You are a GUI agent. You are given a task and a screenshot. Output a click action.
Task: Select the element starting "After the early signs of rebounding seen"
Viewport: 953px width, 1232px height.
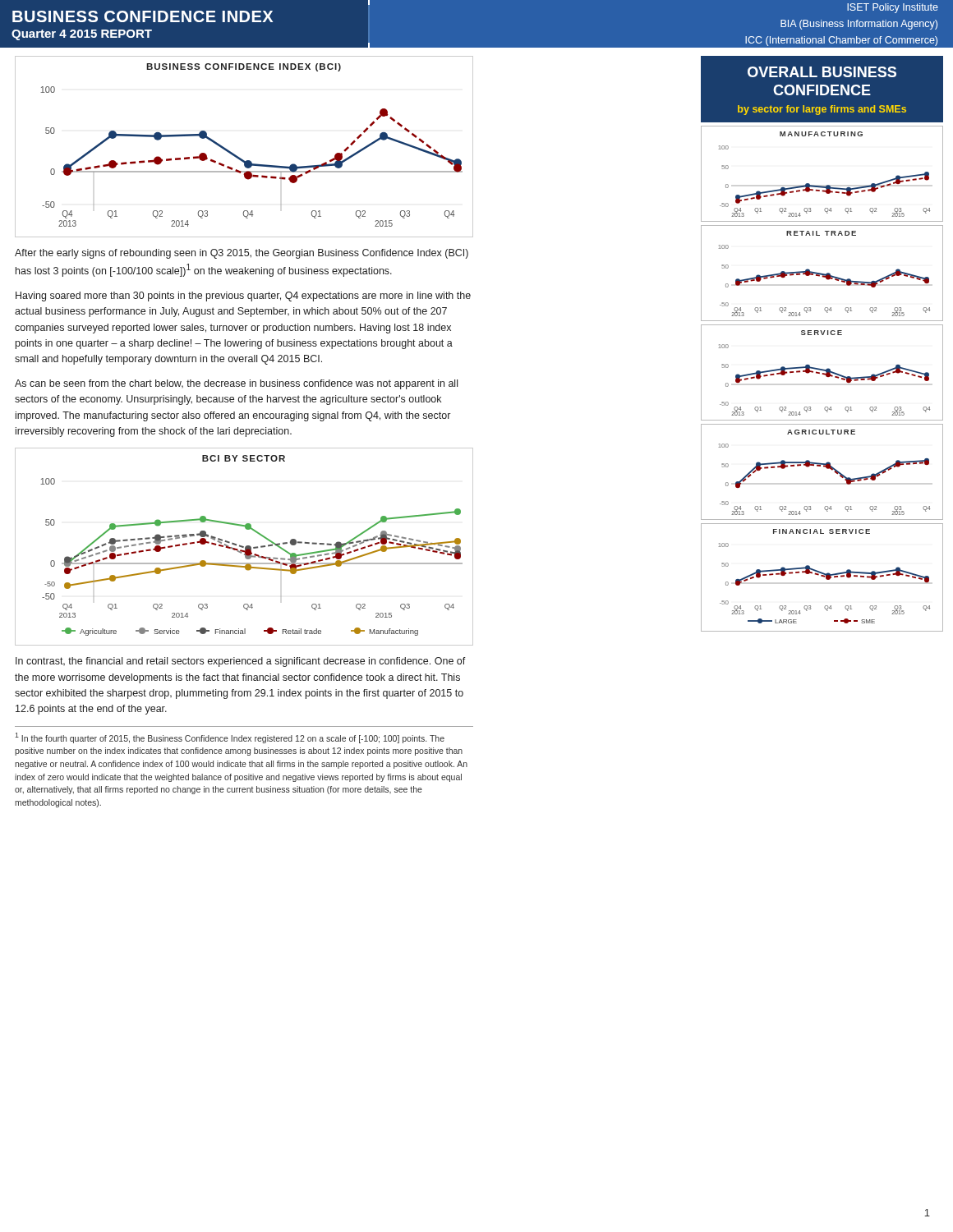[x=242, y=262]
